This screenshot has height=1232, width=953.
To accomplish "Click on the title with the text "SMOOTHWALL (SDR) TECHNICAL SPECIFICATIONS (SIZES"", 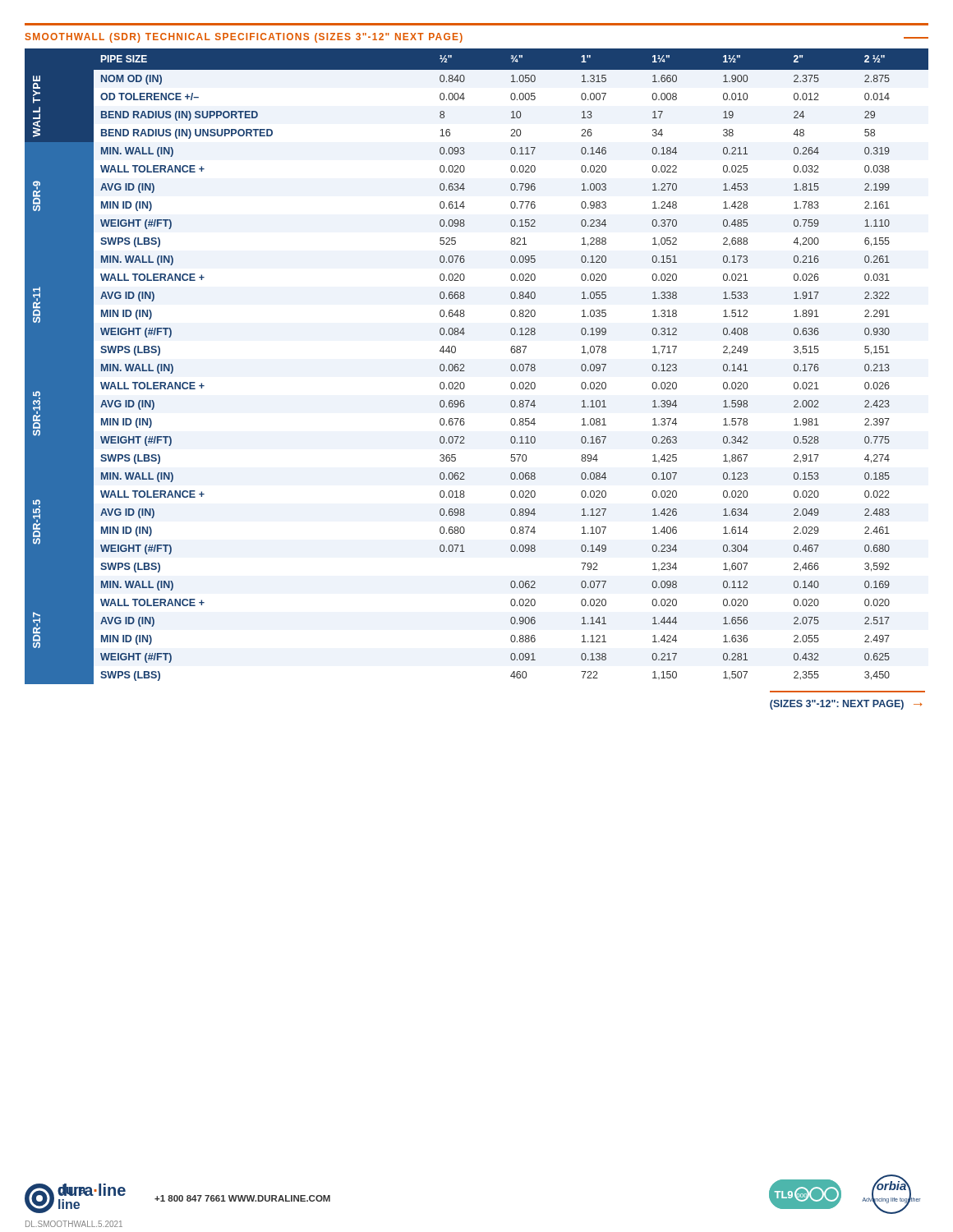I will 476,37.
